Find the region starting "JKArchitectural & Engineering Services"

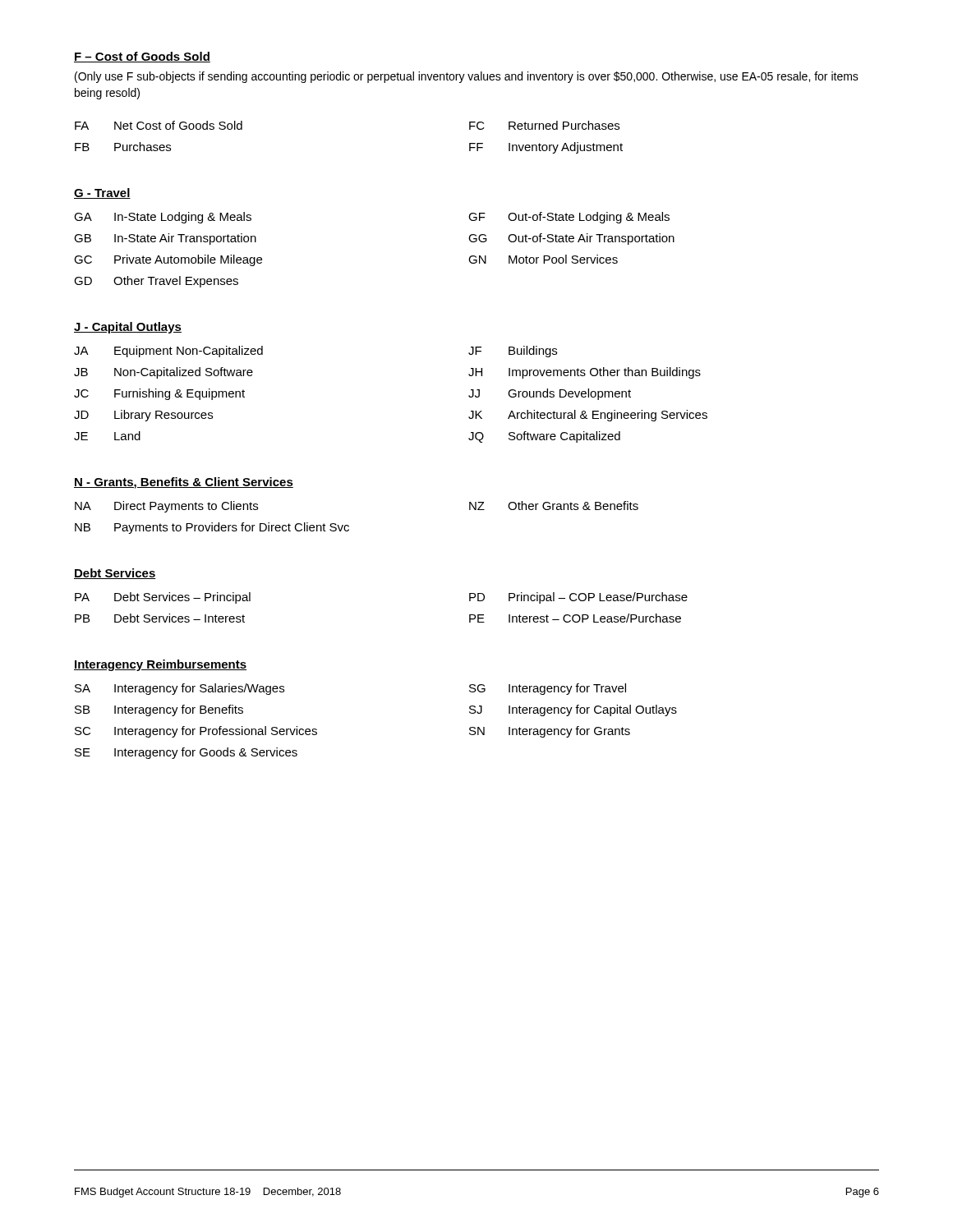(674, 414)
